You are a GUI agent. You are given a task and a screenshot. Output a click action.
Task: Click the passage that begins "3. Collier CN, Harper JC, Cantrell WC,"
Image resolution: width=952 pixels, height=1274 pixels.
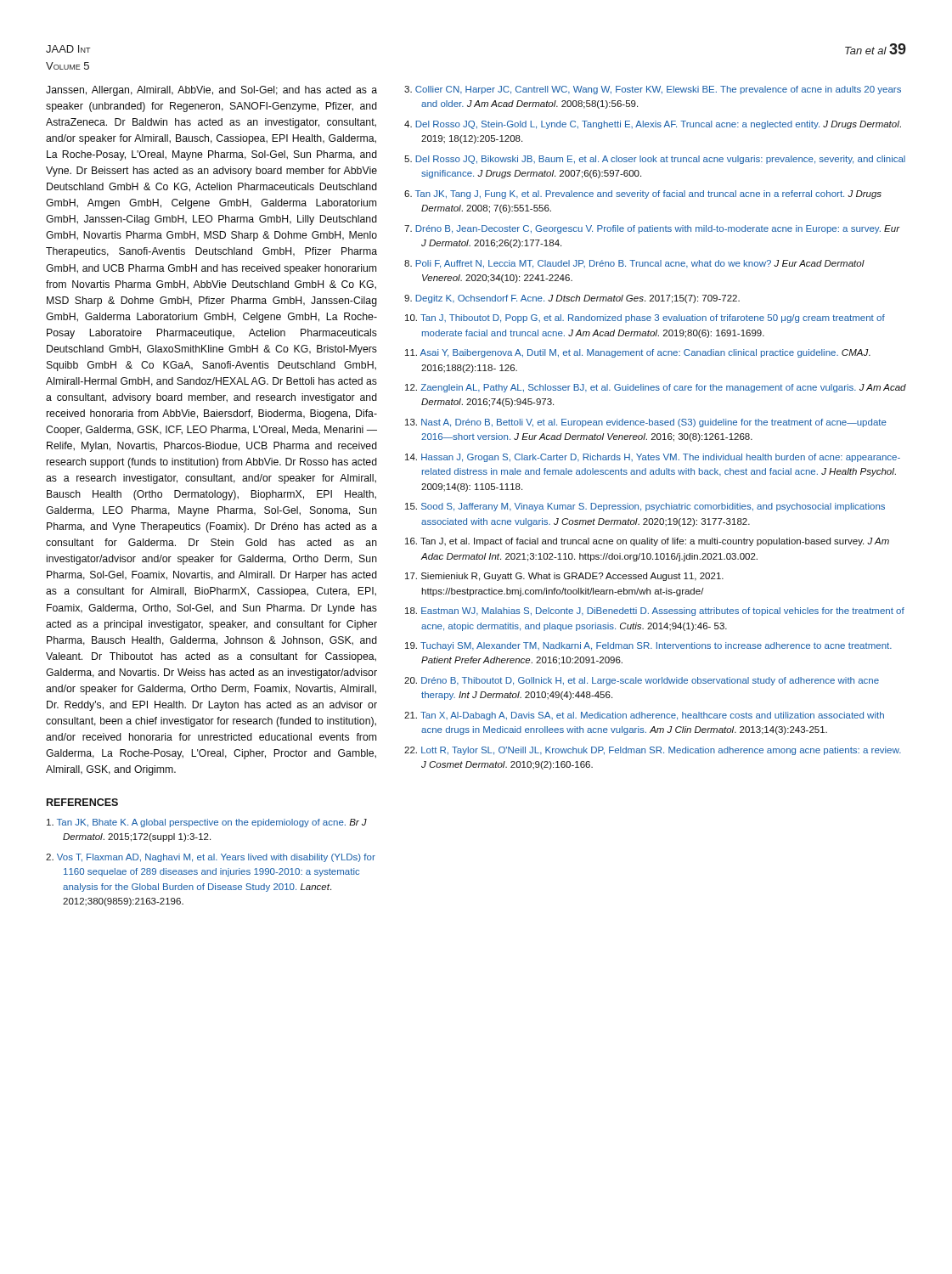pos(653,97)
